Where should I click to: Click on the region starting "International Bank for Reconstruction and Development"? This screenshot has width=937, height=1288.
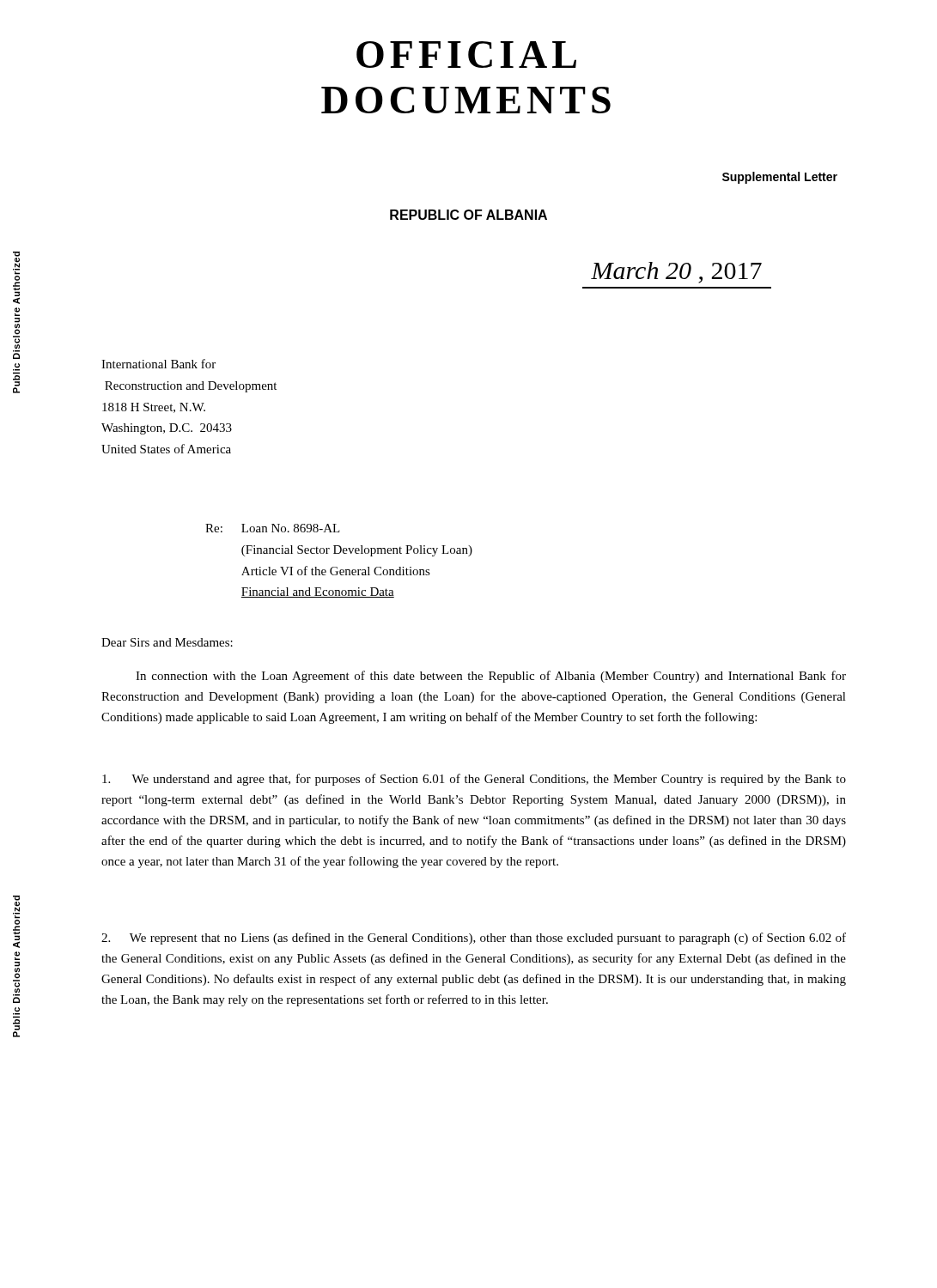[189, 407]
